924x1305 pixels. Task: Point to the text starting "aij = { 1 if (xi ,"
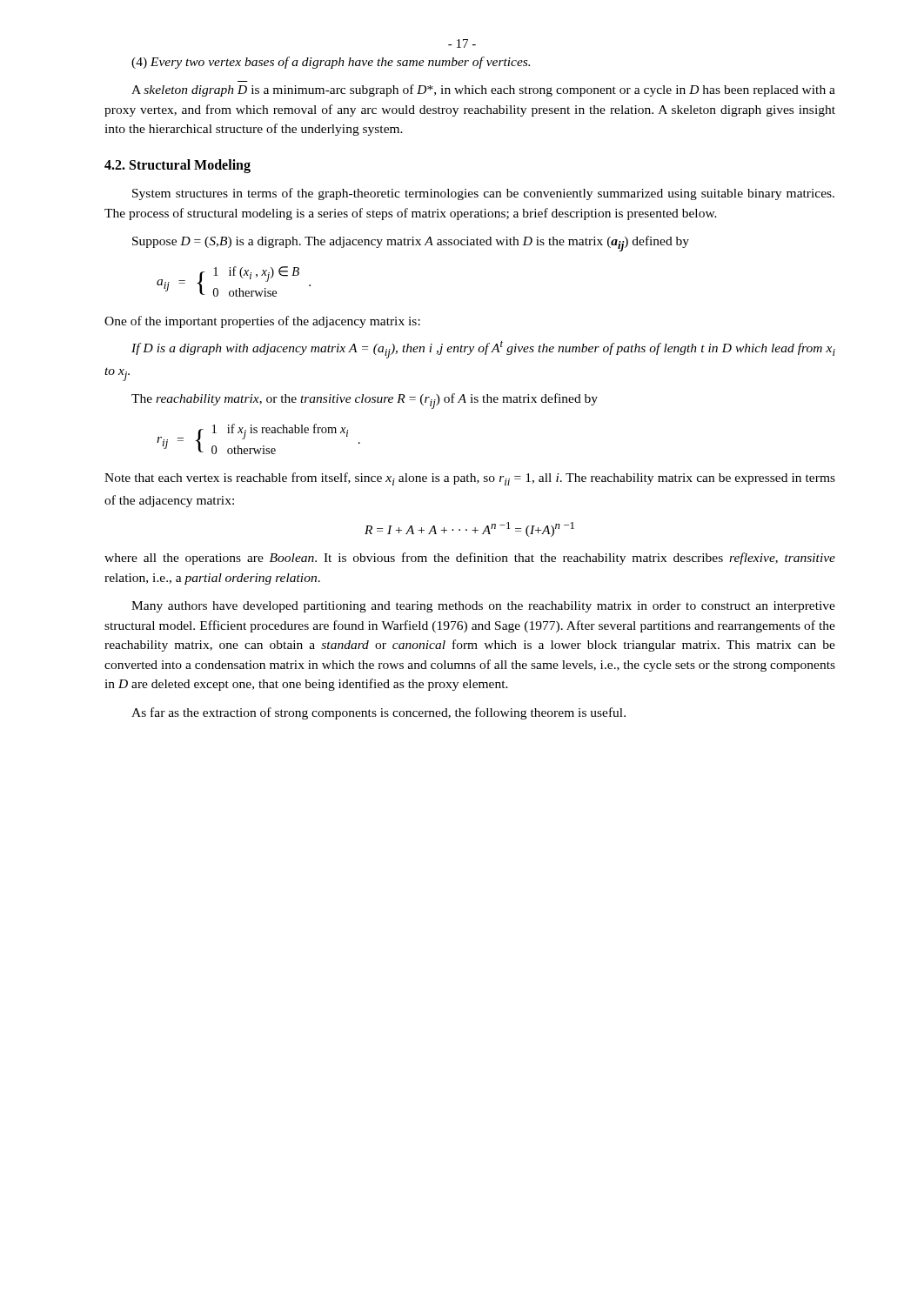[234, 282]
